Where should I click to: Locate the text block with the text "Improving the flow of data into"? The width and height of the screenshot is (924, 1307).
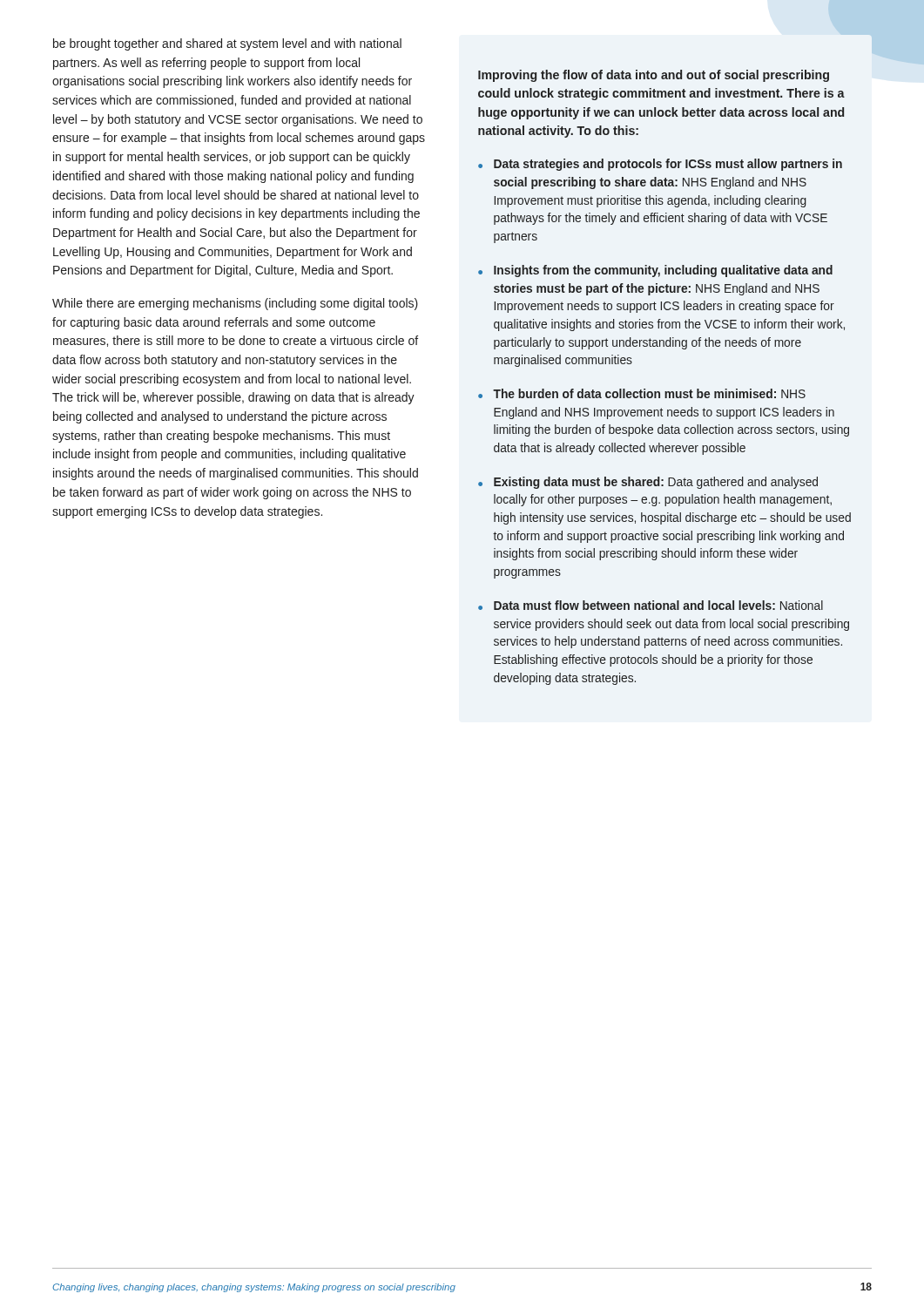click(665, 104)
